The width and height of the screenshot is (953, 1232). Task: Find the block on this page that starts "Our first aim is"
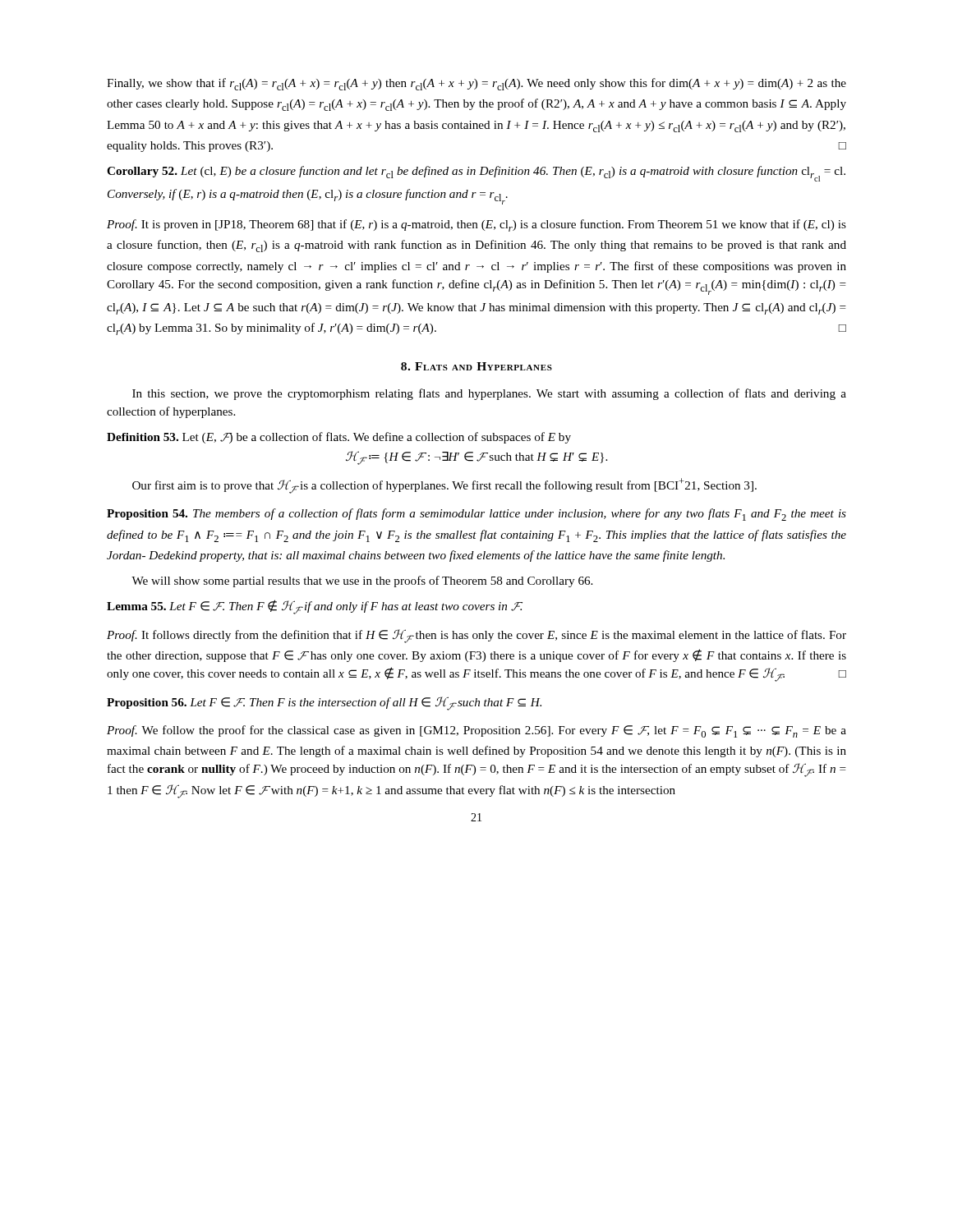pyautogui.click(x=476, y=486)
